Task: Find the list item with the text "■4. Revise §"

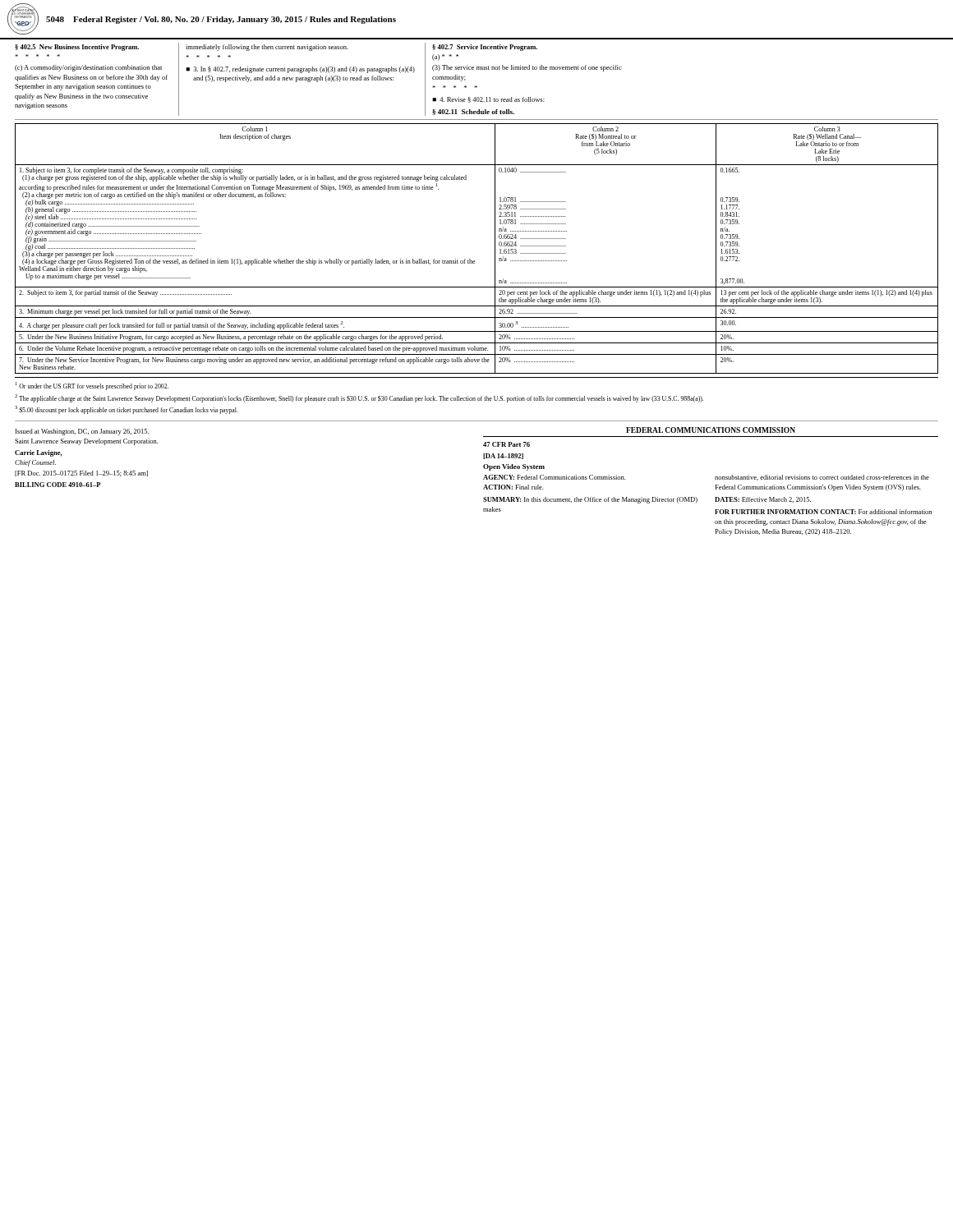Action: [488, 100]
